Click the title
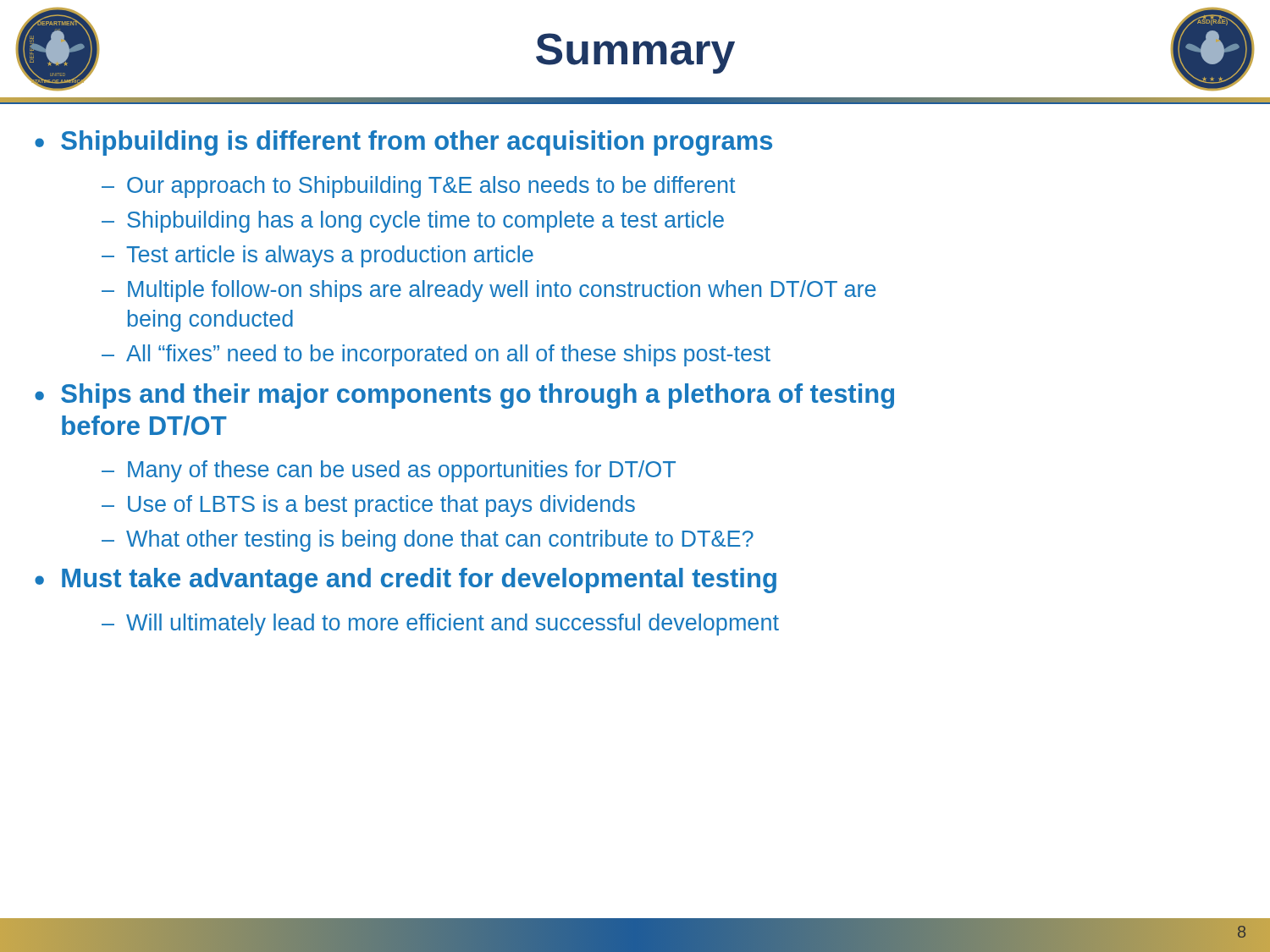 coord(635,49)
